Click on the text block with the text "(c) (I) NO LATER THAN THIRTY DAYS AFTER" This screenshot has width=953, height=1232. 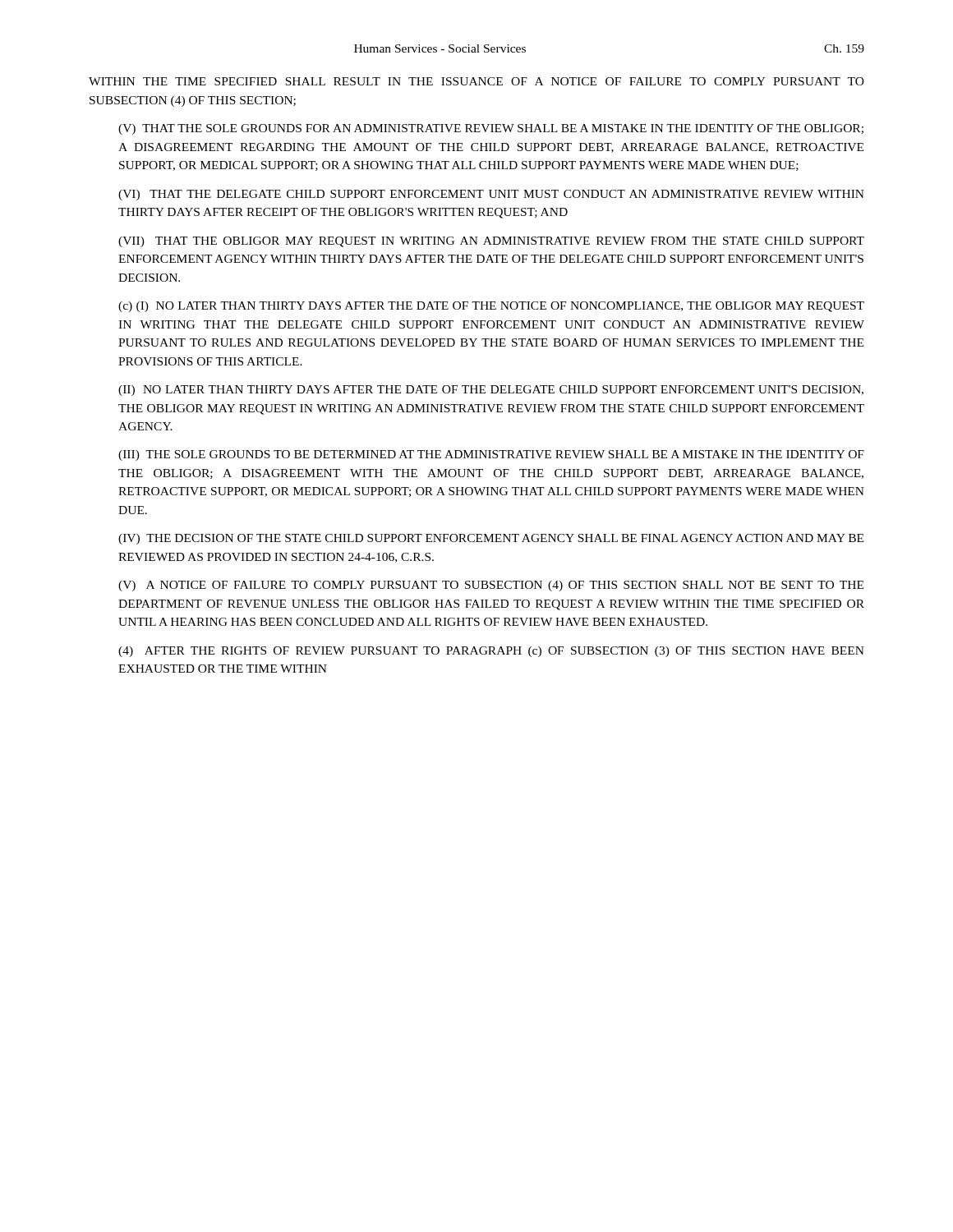(x=491, y=333)
